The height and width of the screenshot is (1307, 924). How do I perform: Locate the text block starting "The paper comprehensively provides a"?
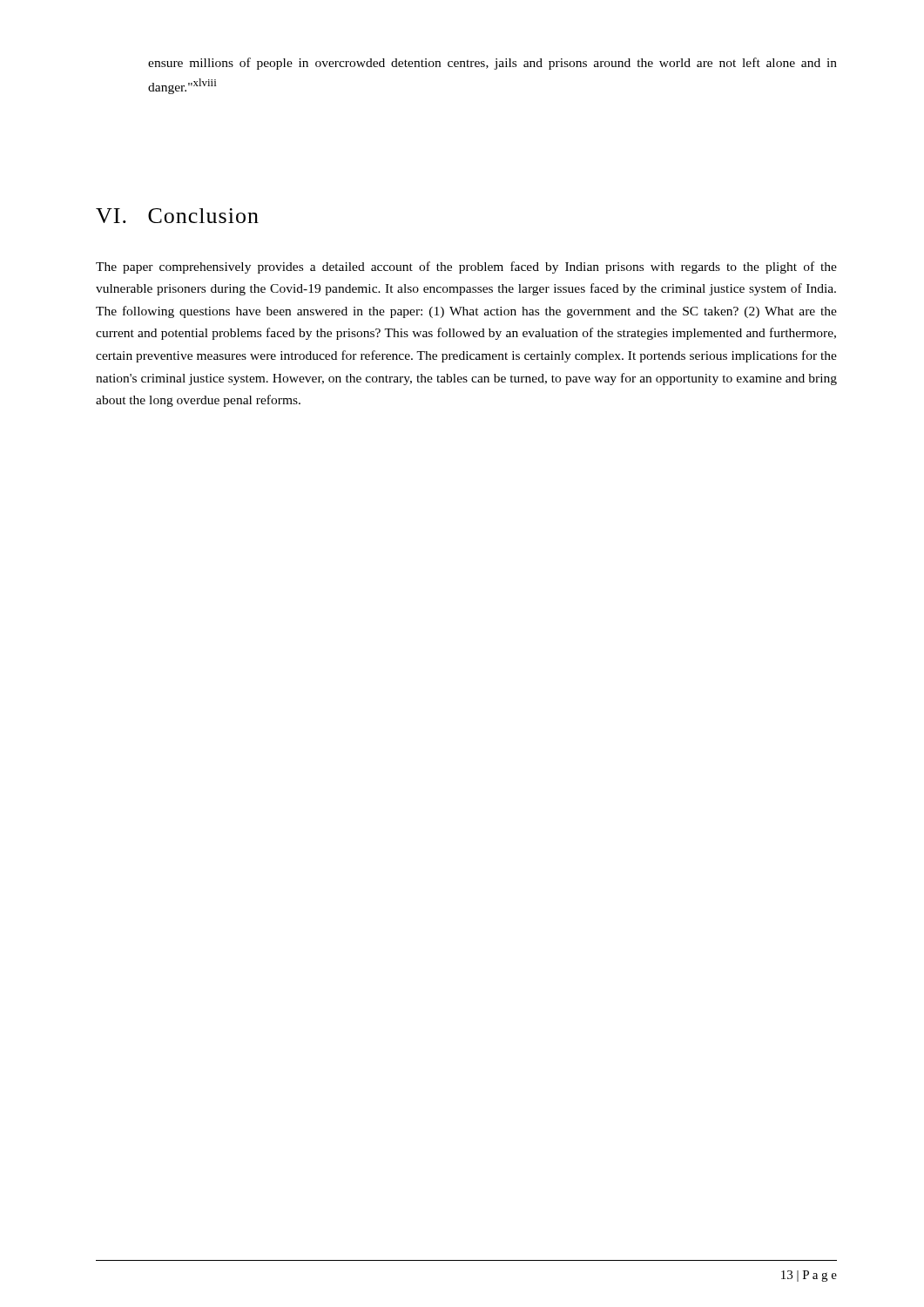[x=466, y=333]
